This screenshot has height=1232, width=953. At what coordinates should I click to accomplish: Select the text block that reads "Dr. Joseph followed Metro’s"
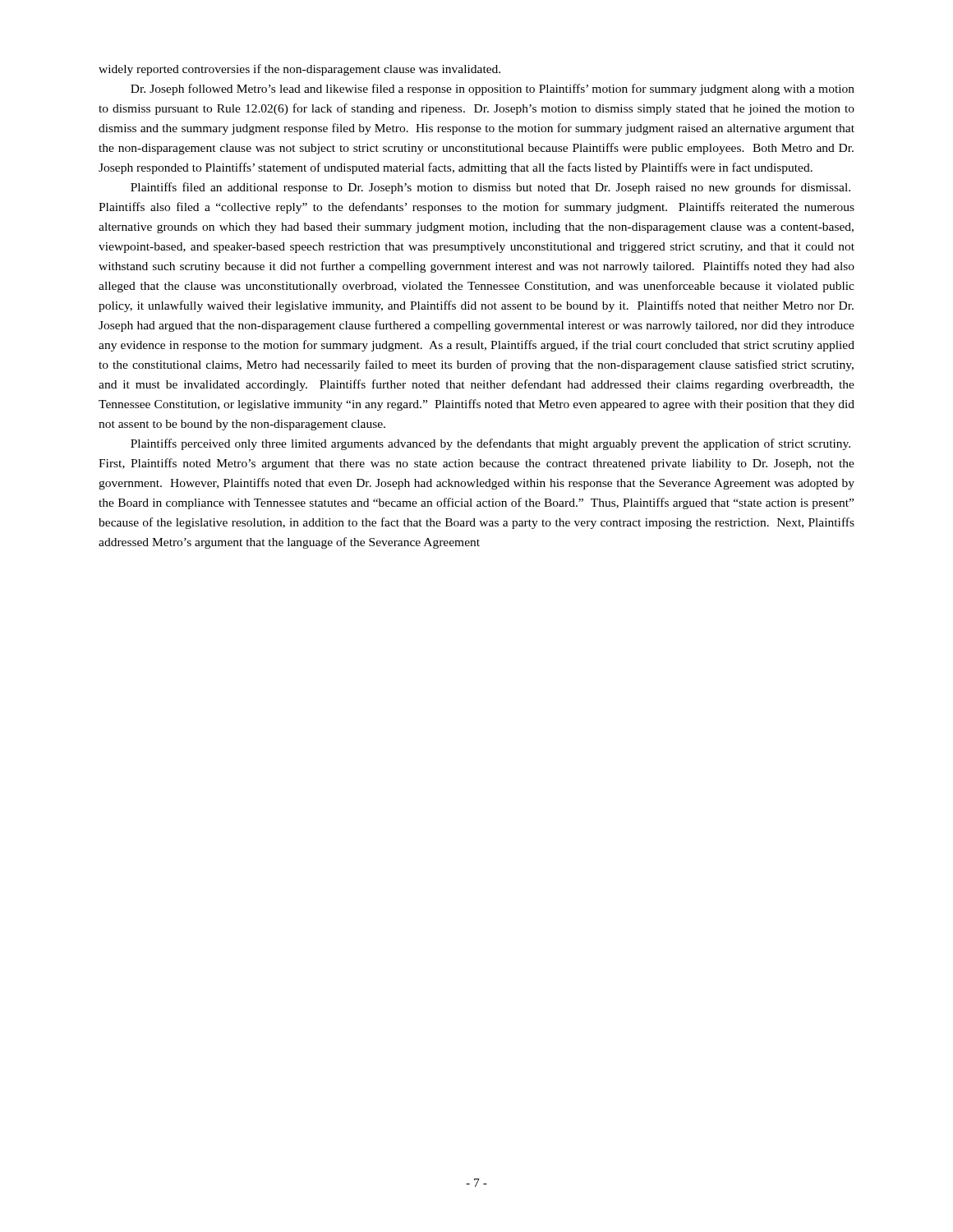[x=476, y=128]
